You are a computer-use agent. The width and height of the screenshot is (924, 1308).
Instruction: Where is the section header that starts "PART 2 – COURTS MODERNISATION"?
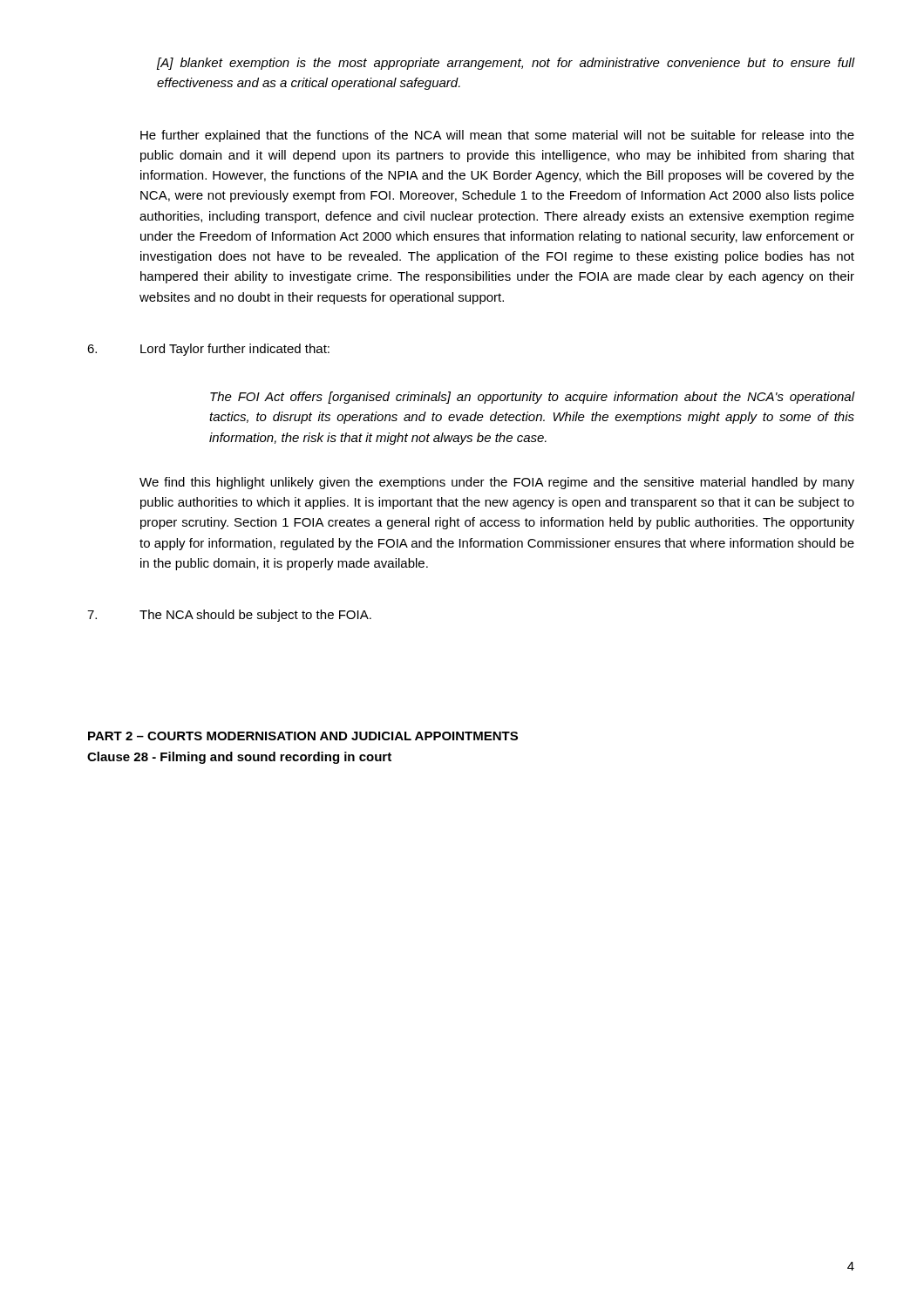click(471, 746)
